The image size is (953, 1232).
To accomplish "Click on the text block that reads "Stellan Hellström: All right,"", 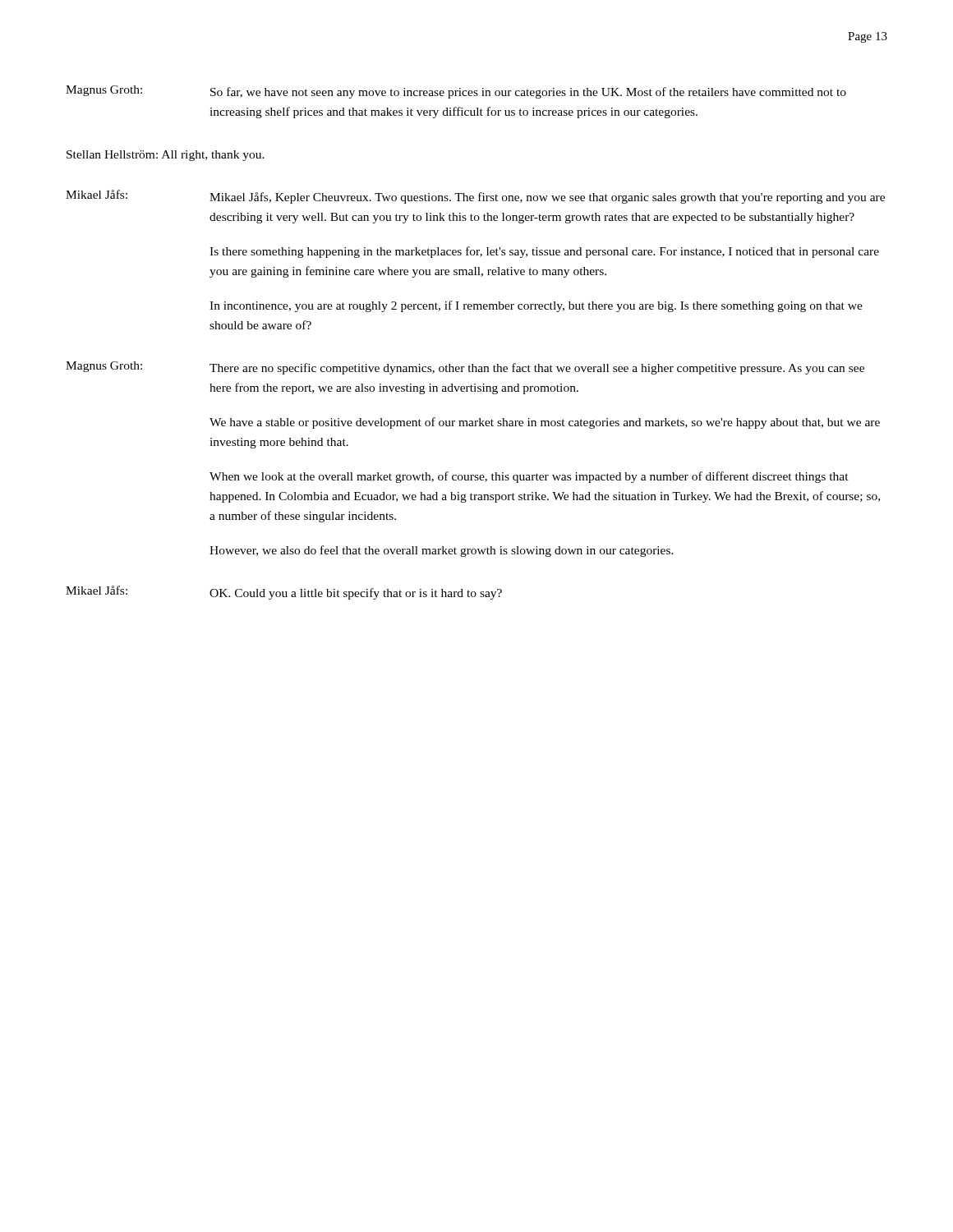I will [x=165, y=154].
